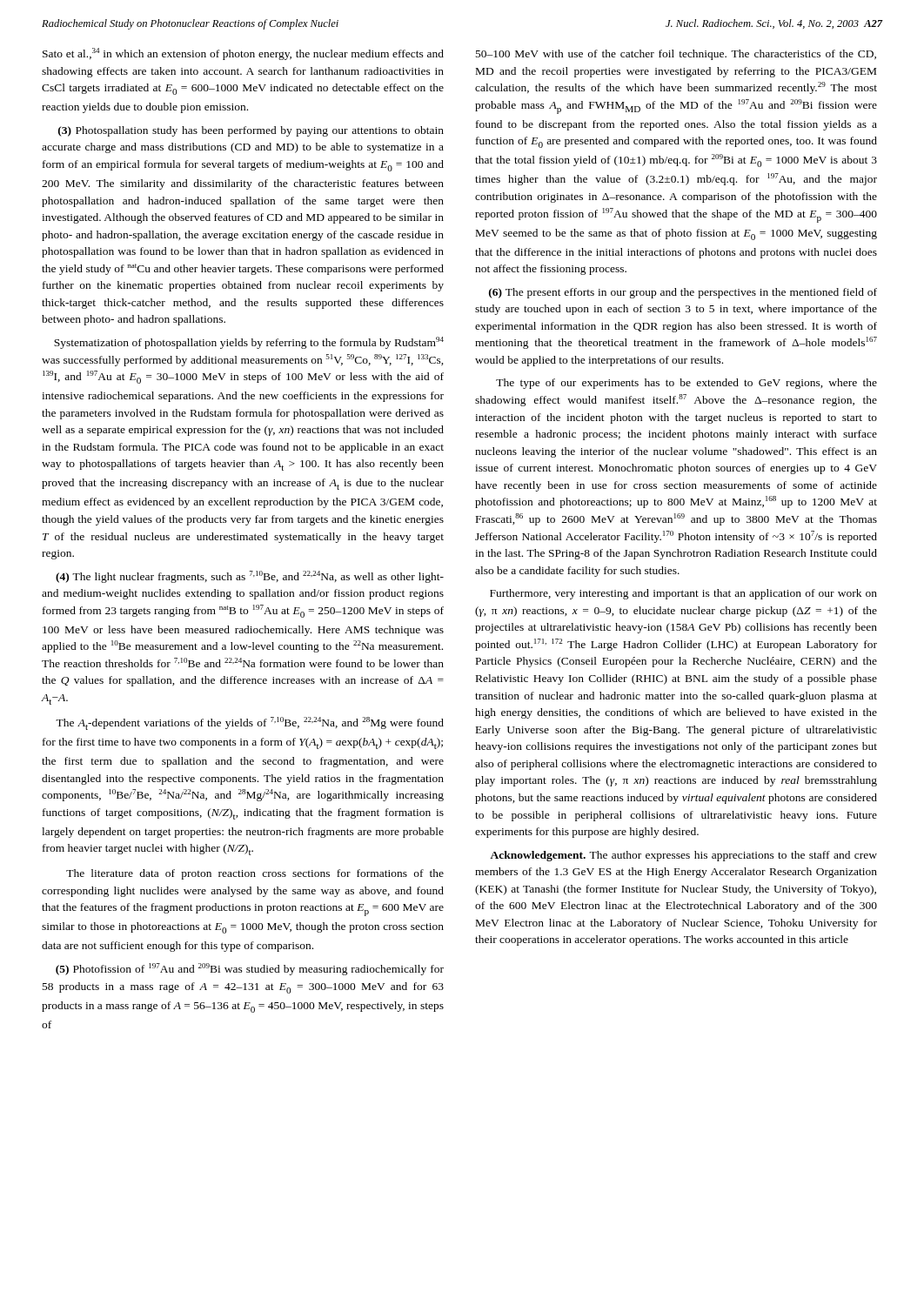
Task: Select the text block that reads "(5) Photofission of 197Au and 209Bi"
Action: pos(243,996)
